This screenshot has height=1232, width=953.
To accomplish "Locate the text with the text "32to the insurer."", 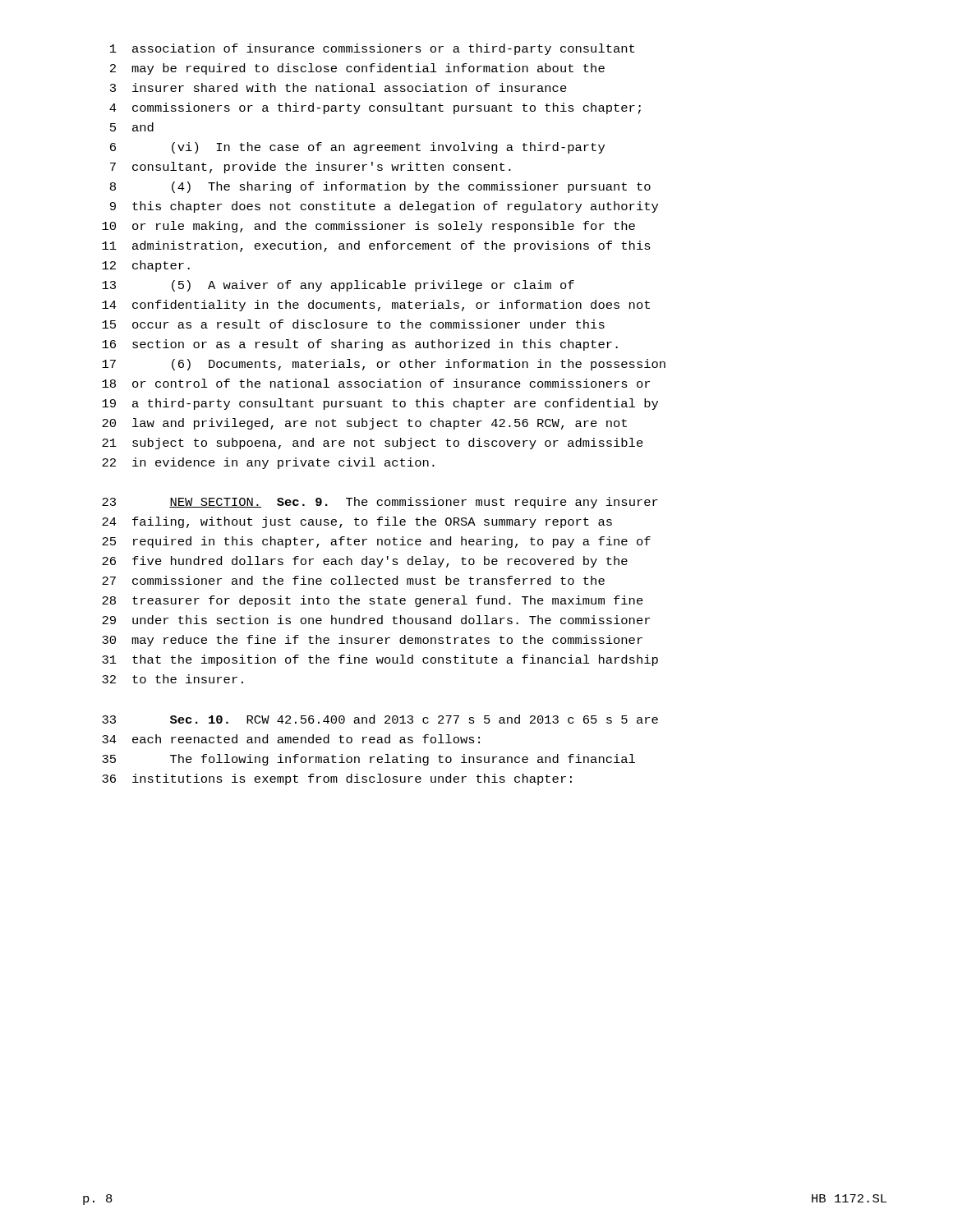I will 173,679.
